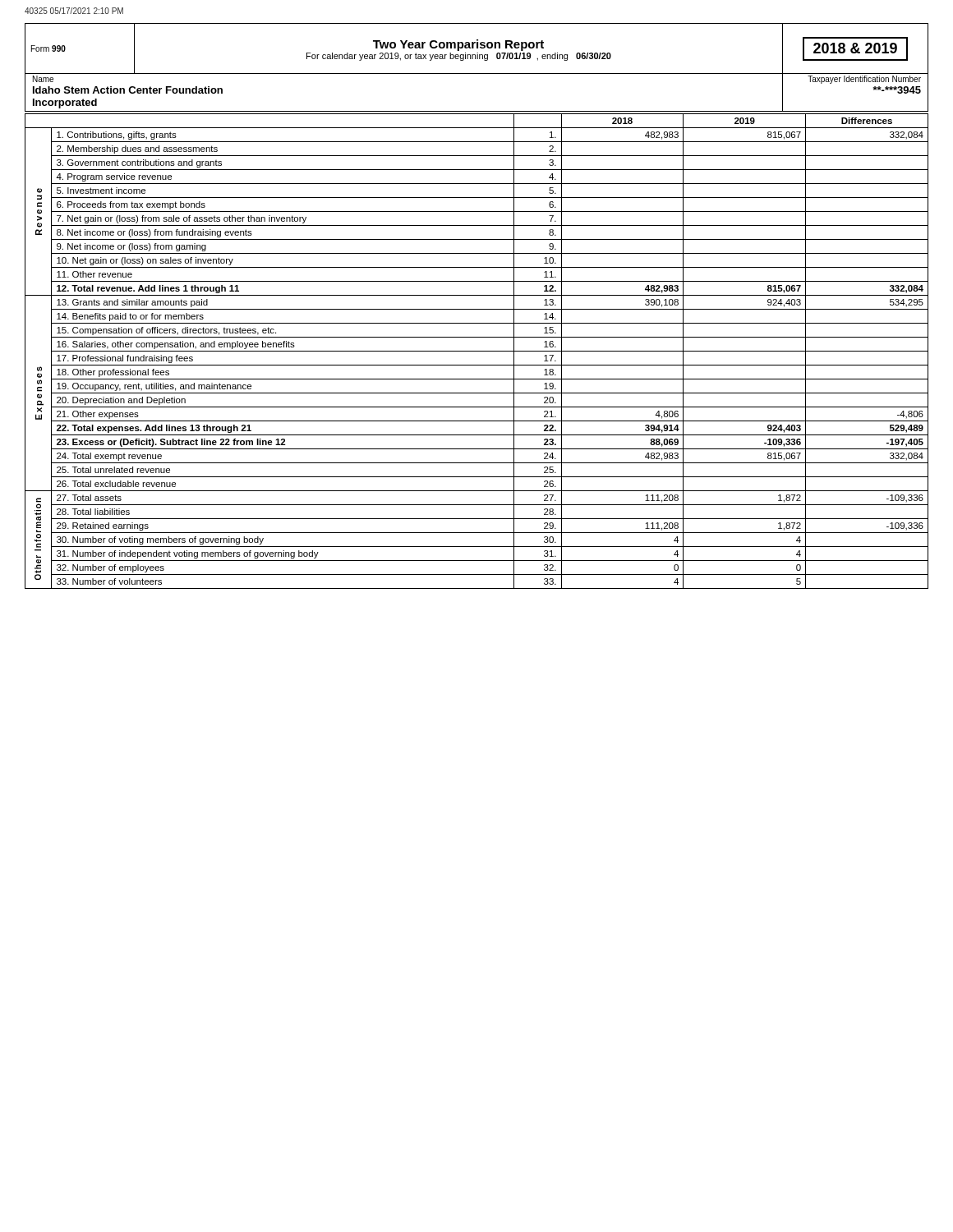Find the block on this page that starts "For calendar year 2019, or"
Viewport: 953px width, 1232px height.
click(458, 55)
